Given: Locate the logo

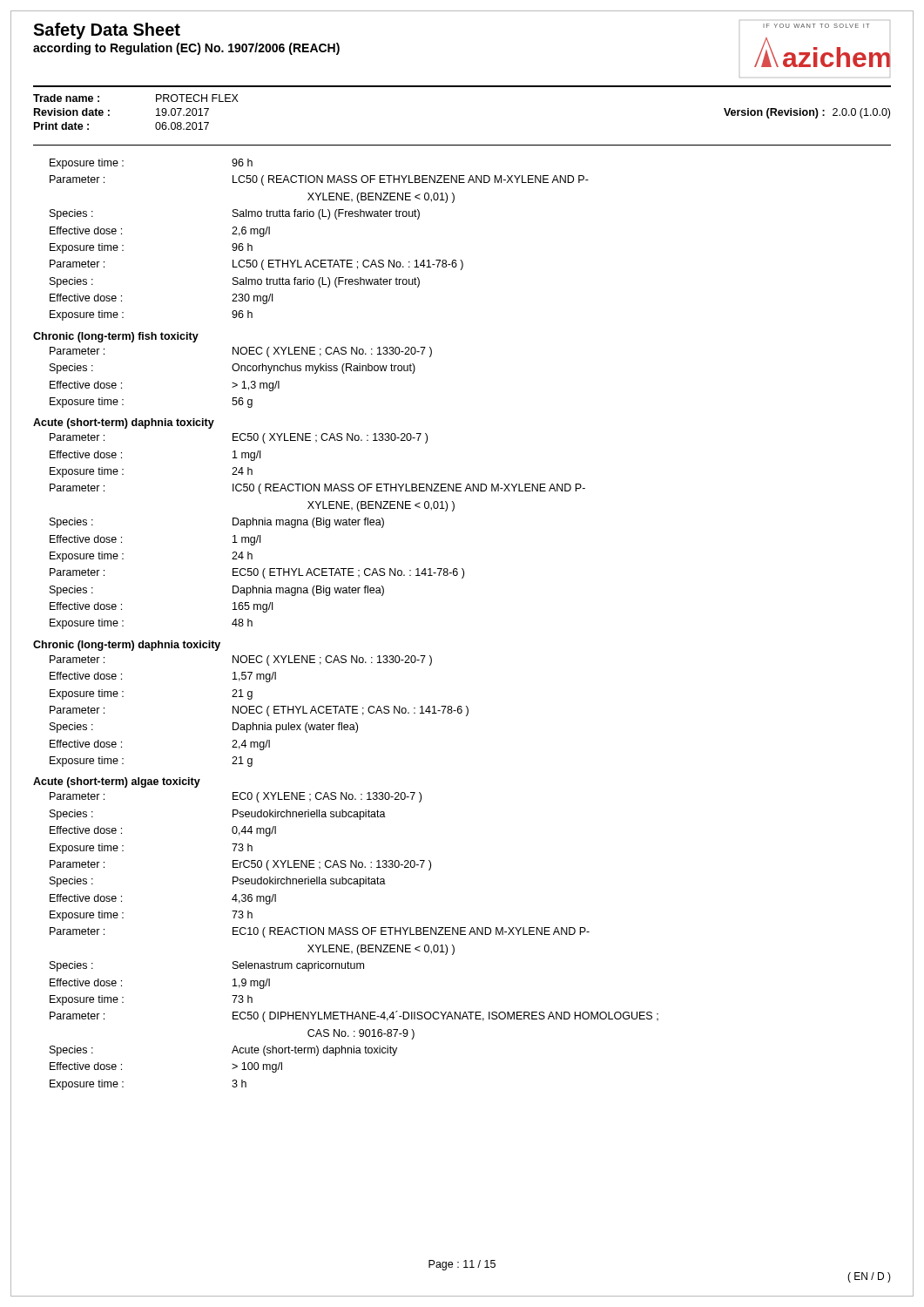Looking at the screenshot, I should tap(815, 50).
